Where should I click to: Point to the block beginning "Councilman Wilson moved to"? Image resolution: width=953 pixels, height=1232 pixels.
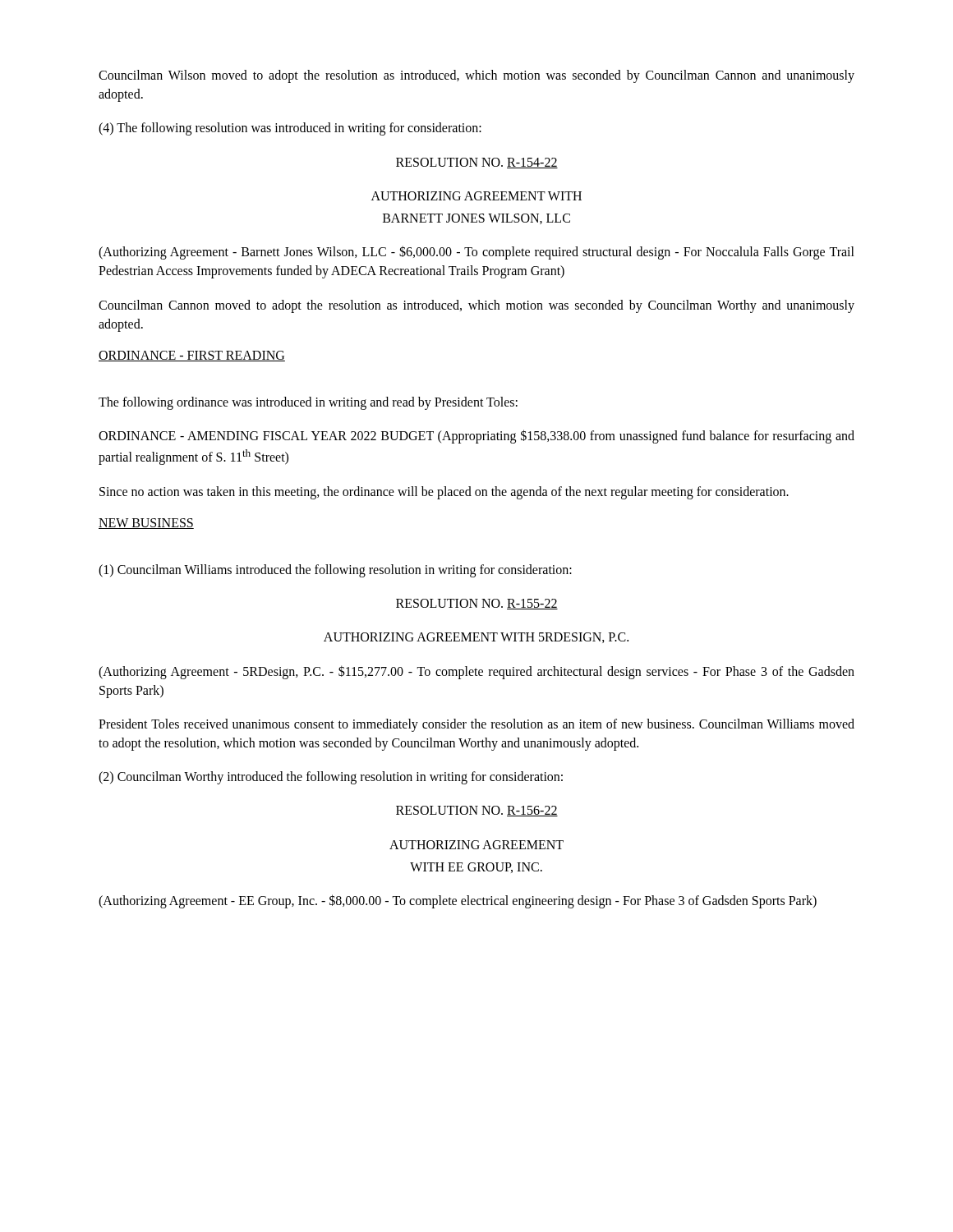476,85
